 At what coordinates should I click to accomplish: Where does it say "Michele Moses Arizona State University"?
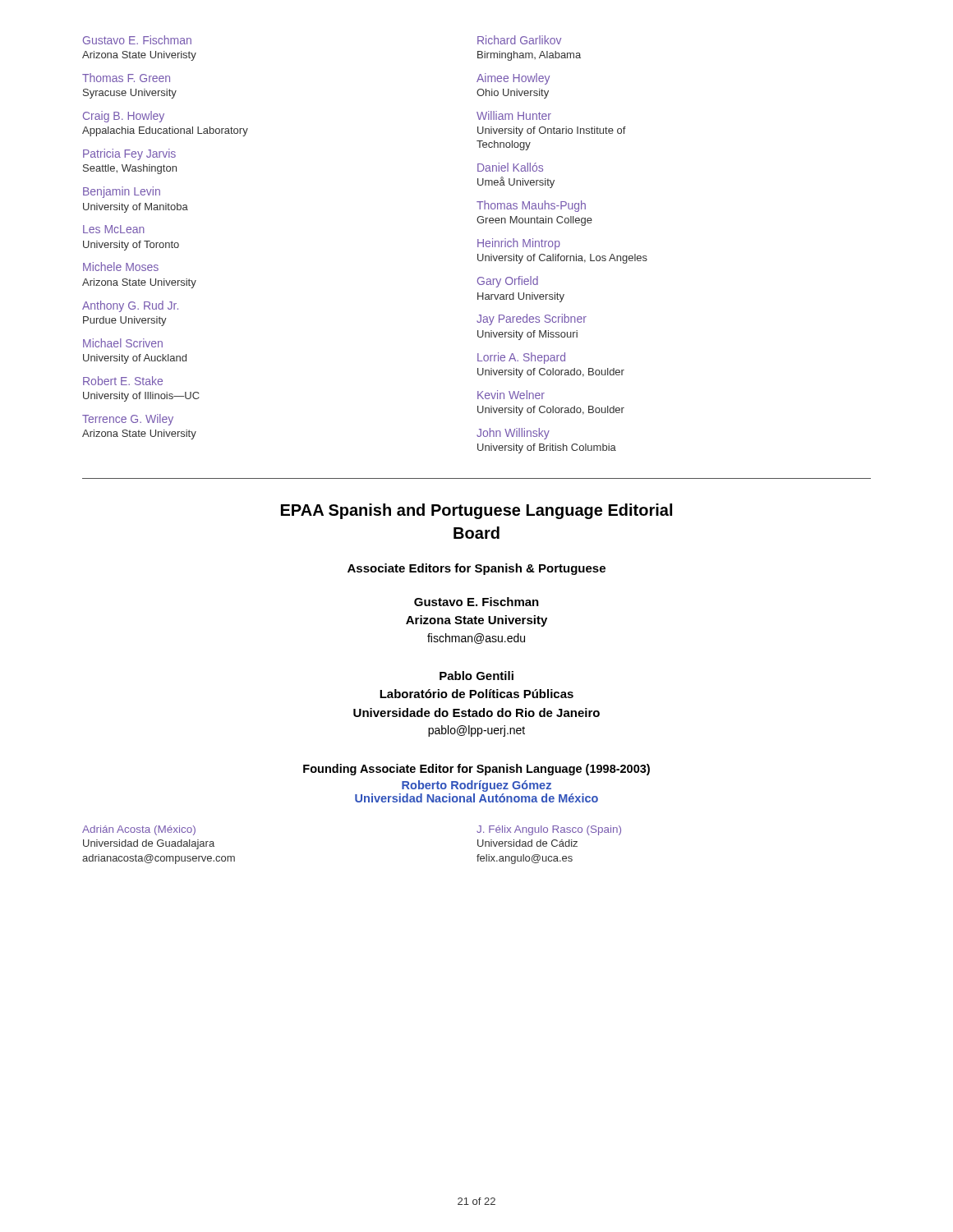point(121,267)
